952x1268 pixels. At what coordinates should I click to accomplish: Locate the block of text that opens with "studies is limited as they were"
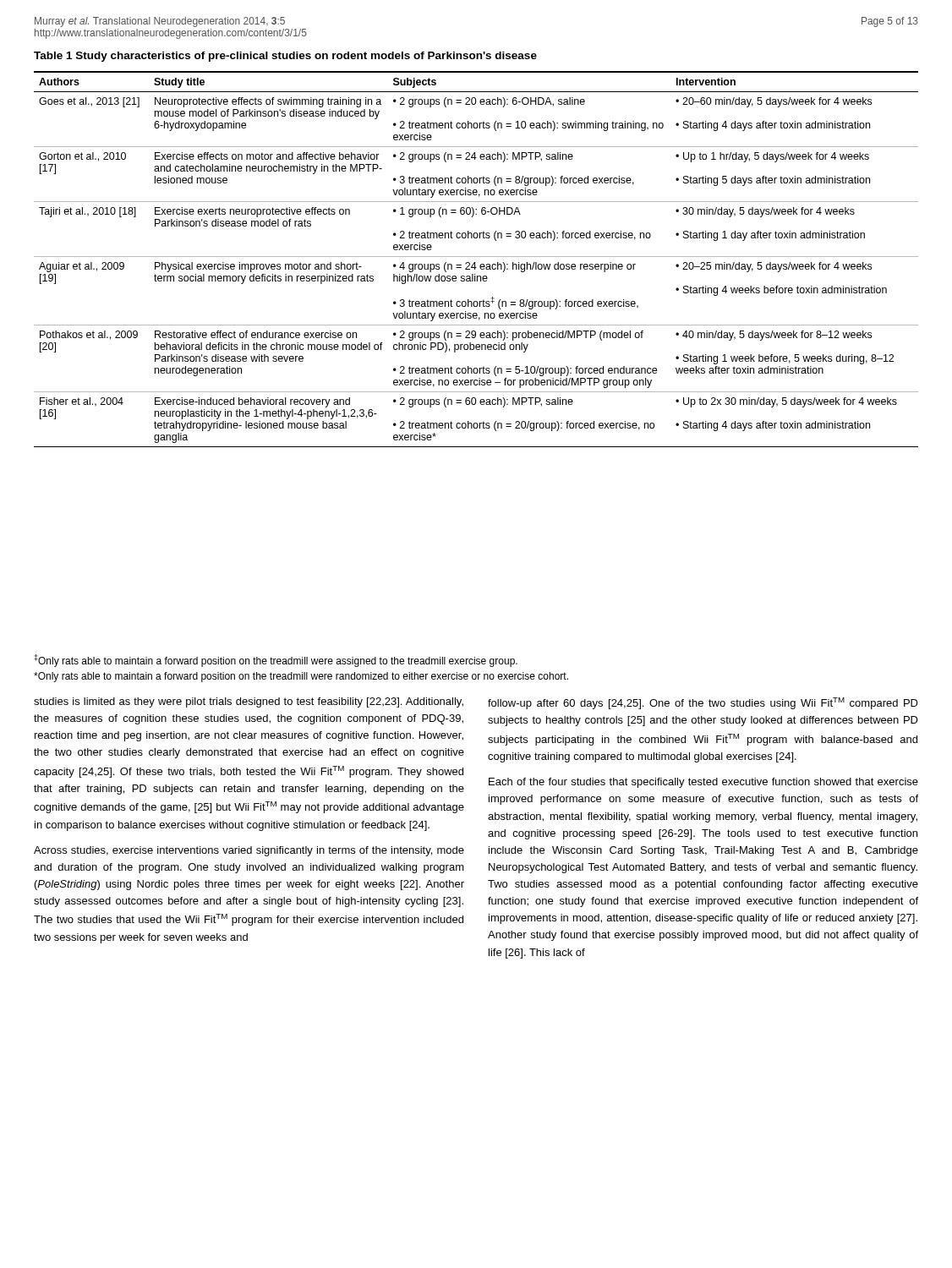tap(249, 820)
